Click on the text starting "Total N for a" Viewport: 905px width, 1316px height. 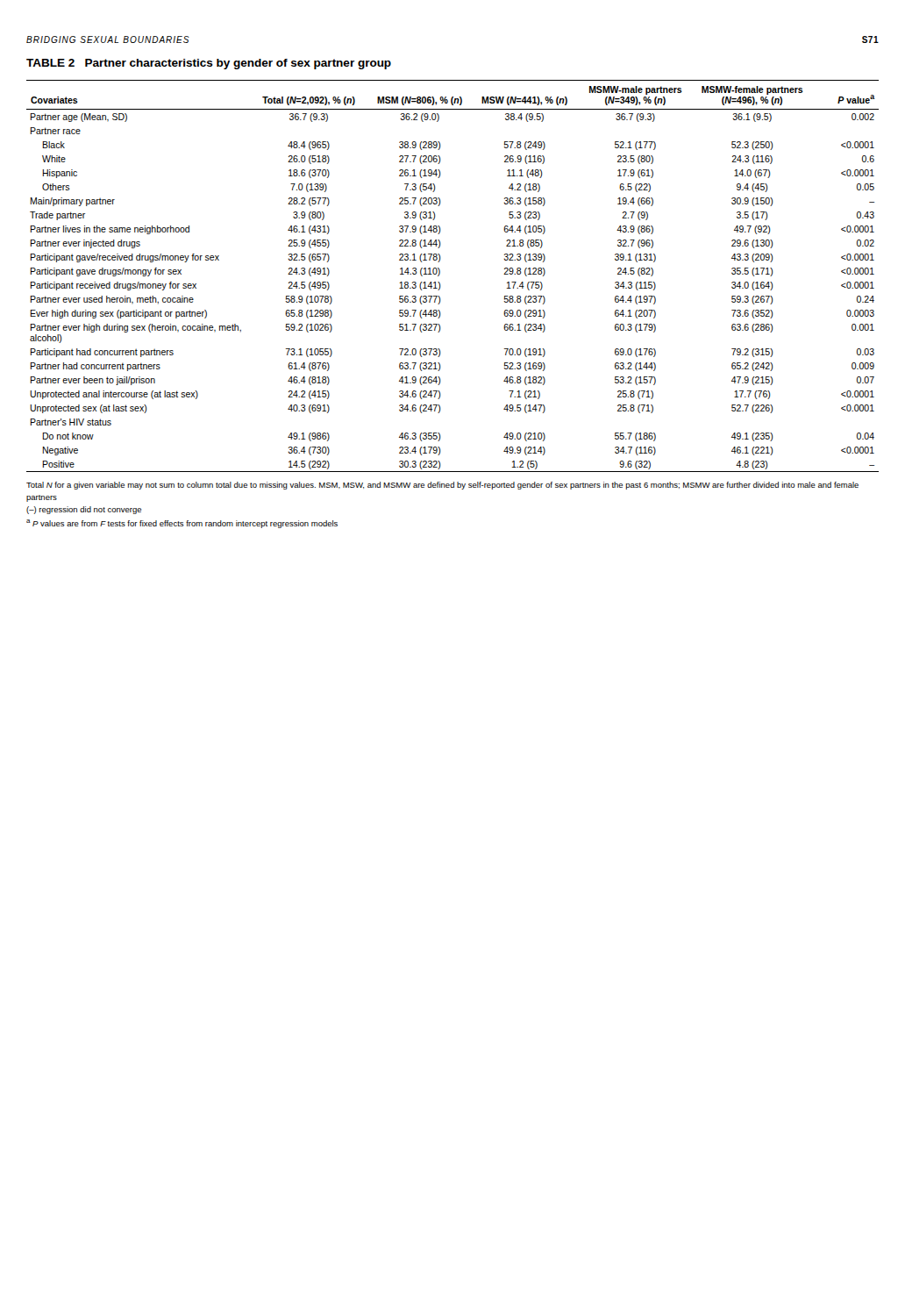tap(442, 486)
